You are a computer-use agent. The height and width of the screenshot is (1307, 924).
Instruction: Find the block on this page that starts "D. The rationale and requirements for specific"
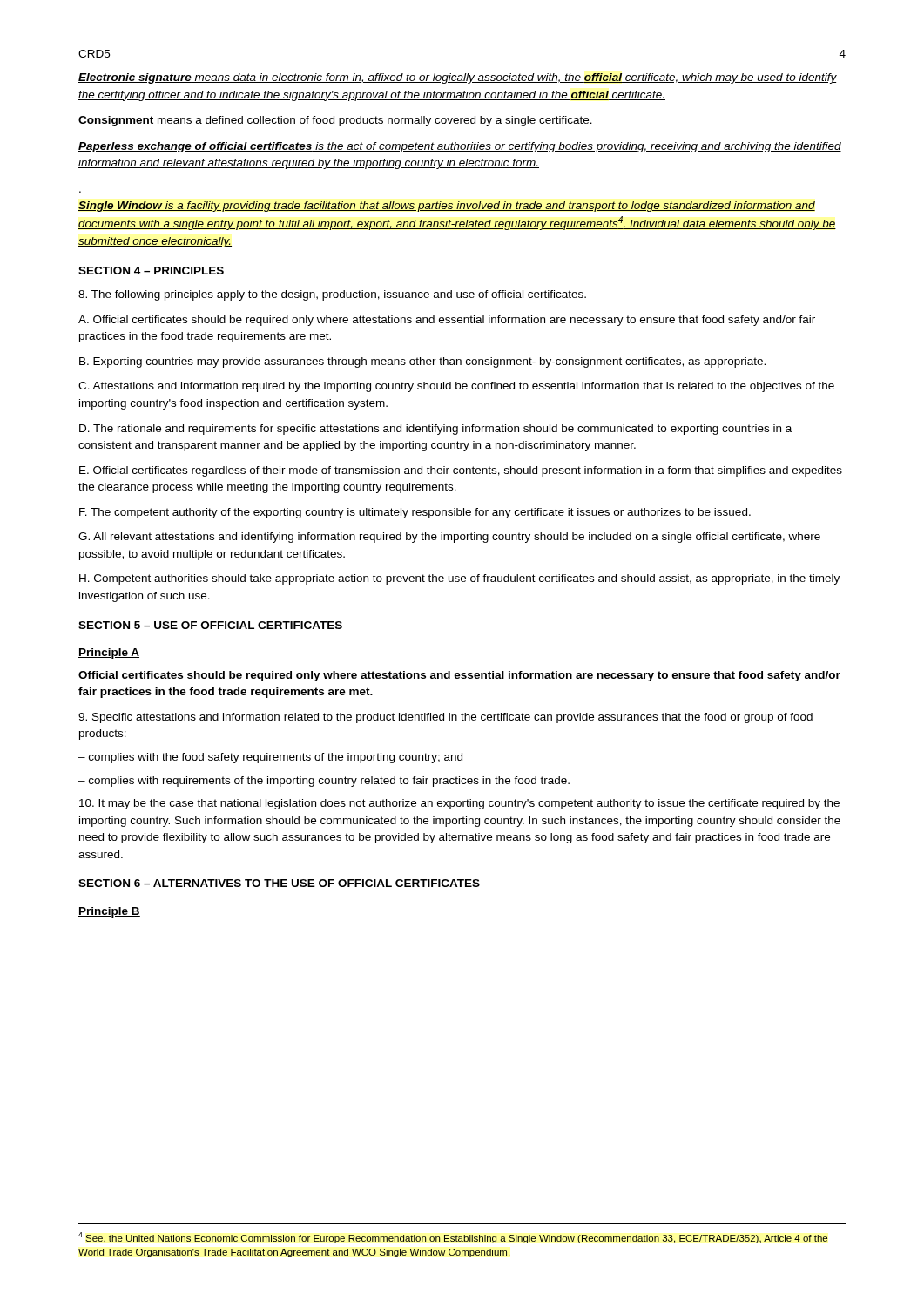coord(462,437)
